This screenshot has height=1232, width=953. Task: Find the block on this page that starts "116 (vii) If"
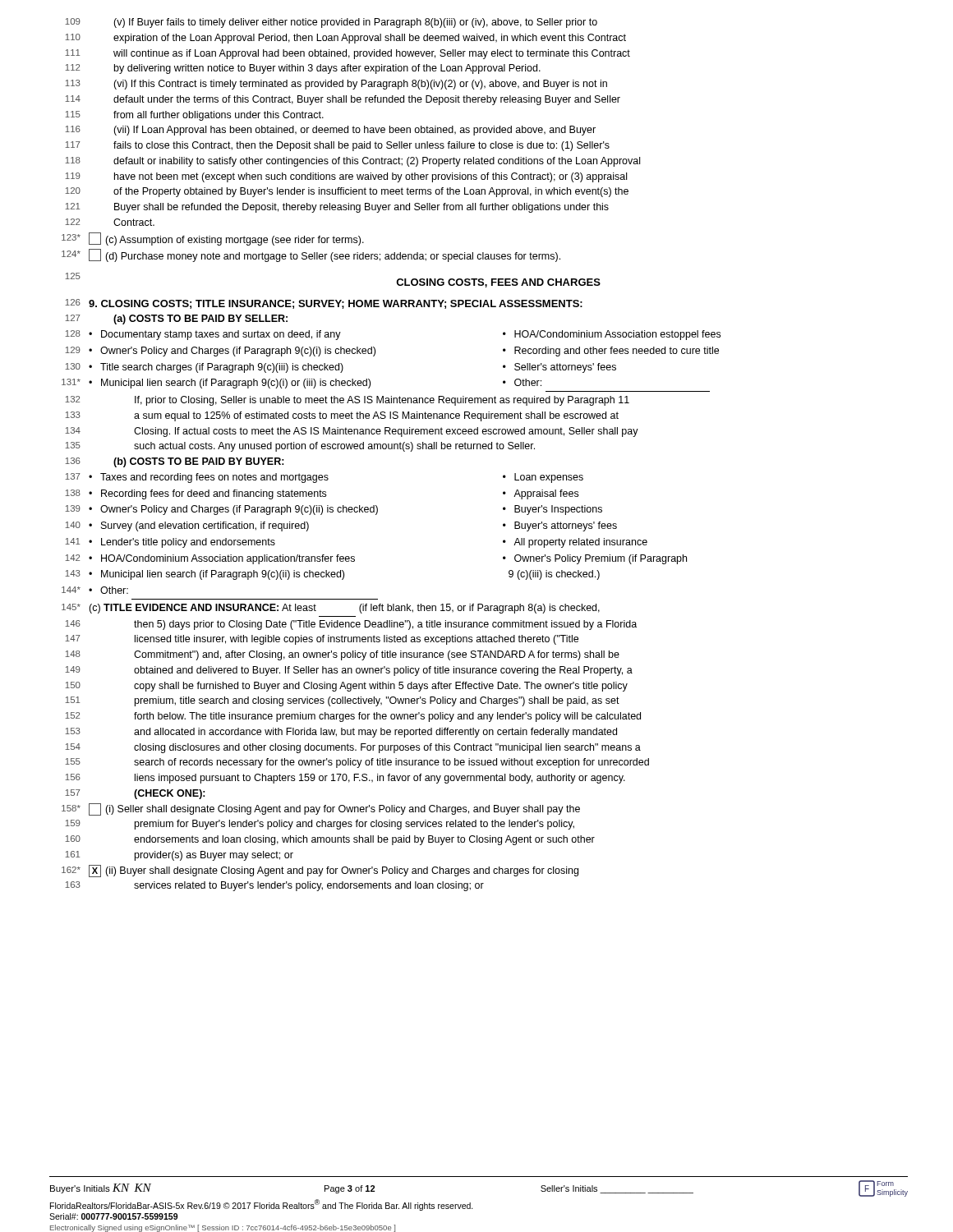[479, 176]
